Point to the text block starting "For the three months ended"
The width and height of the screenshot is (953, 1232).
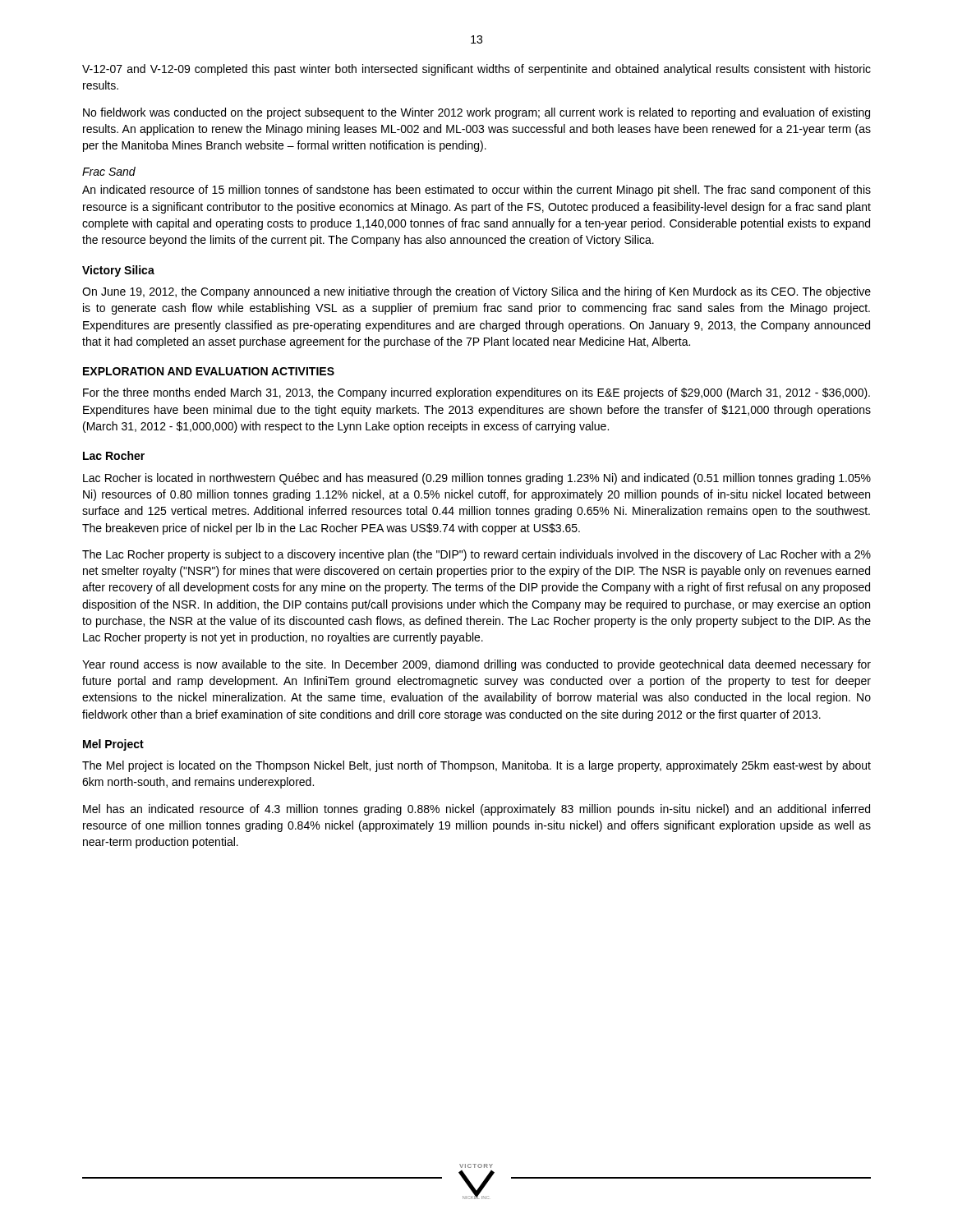coord(476,410)
